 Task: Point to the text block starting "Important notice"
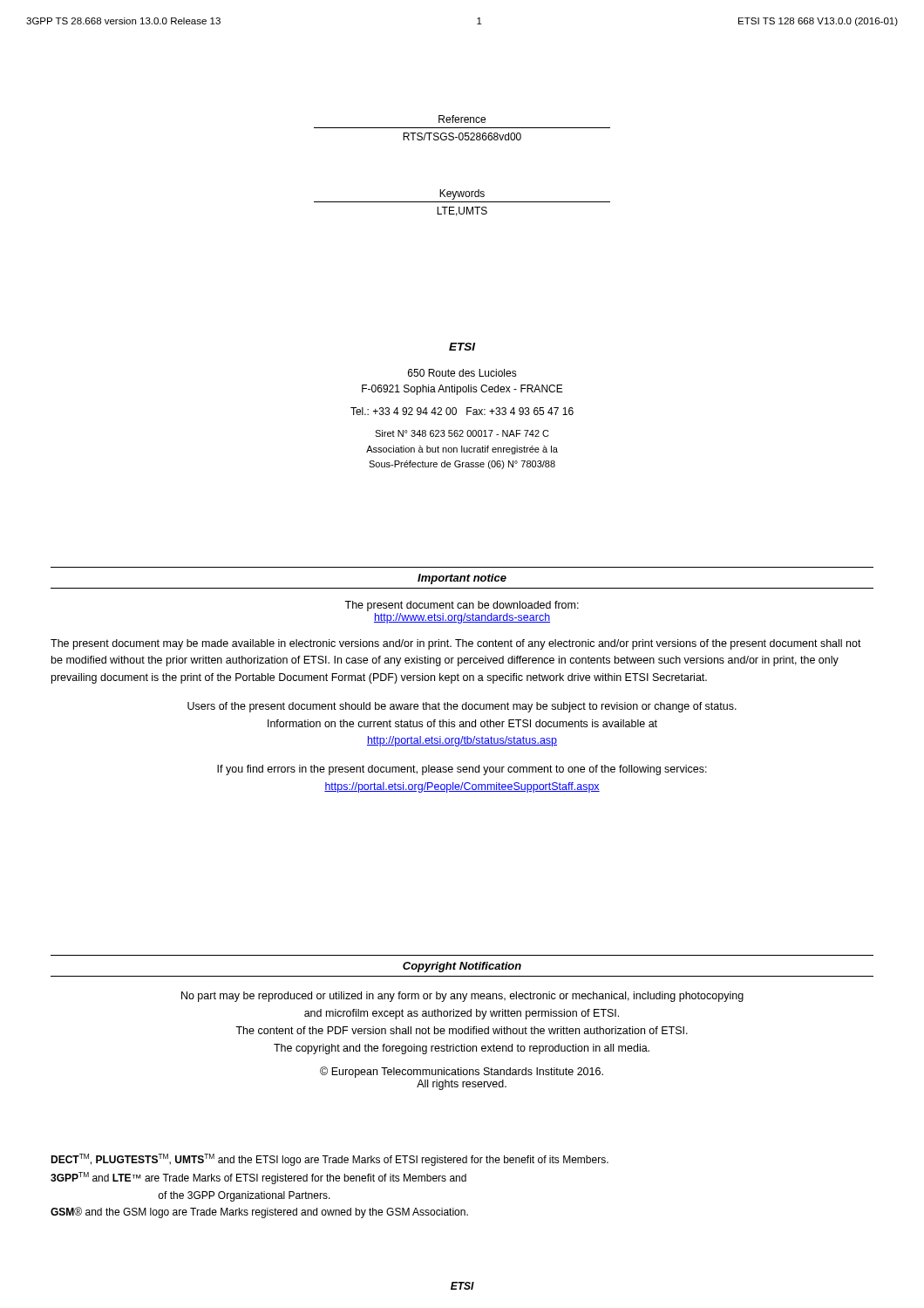point(462,578)
